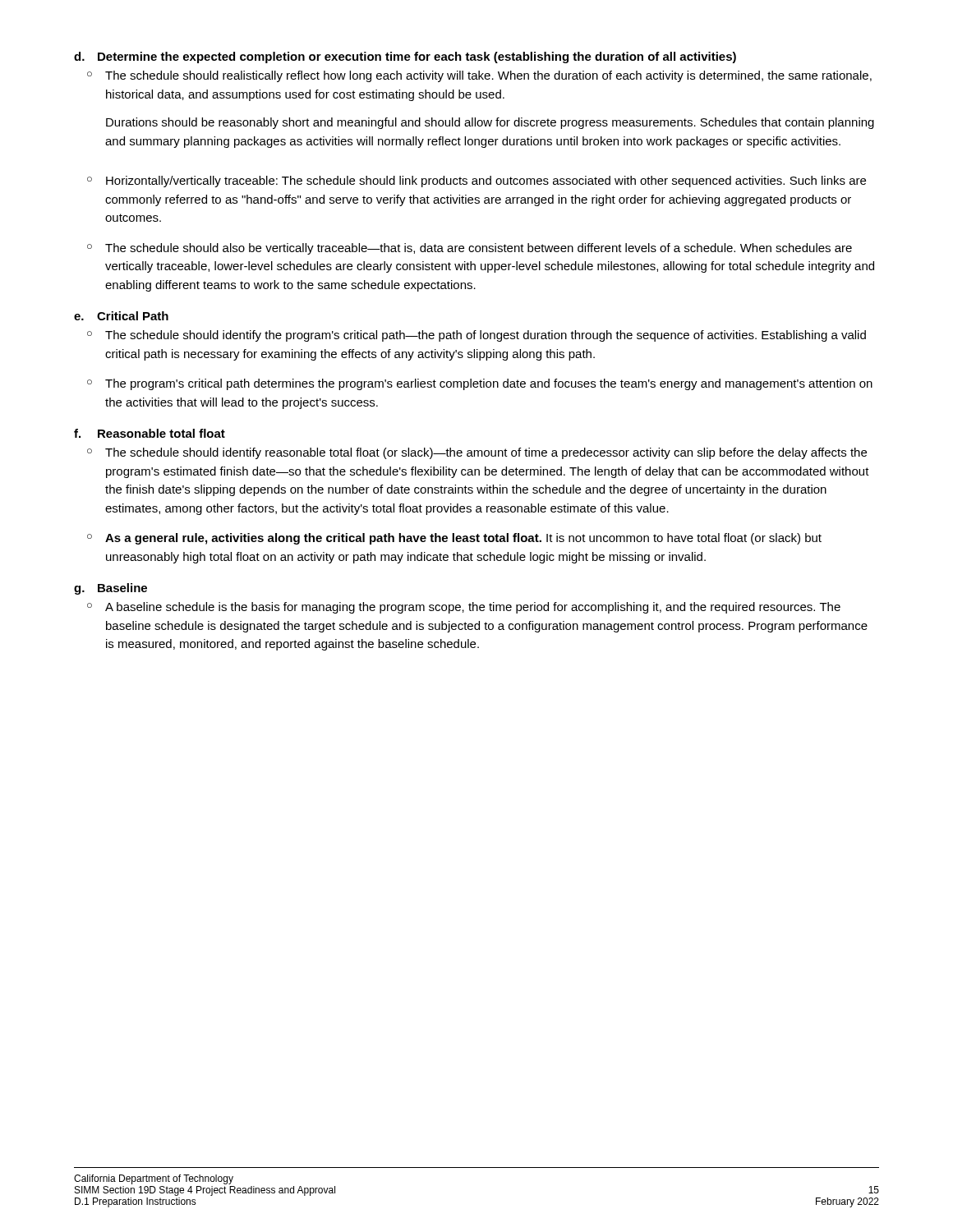Screen dimensions: 1232x953
Task: Click the passage that begins "The schedule should identify reasonable total"
Action: (x=476, y=480)
